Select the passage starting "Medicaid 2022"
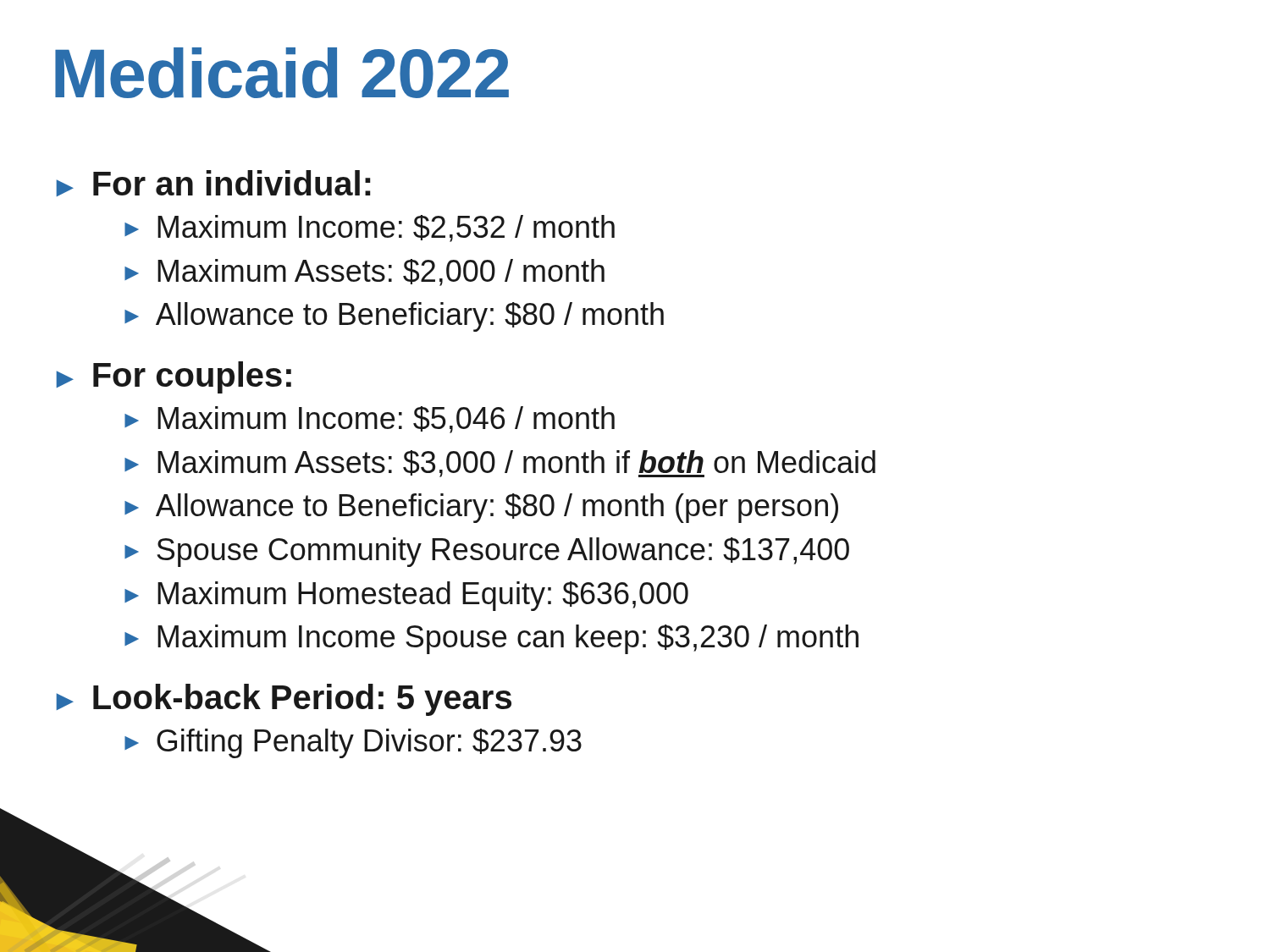This screenshot has width=1270, height=952. 281,73
